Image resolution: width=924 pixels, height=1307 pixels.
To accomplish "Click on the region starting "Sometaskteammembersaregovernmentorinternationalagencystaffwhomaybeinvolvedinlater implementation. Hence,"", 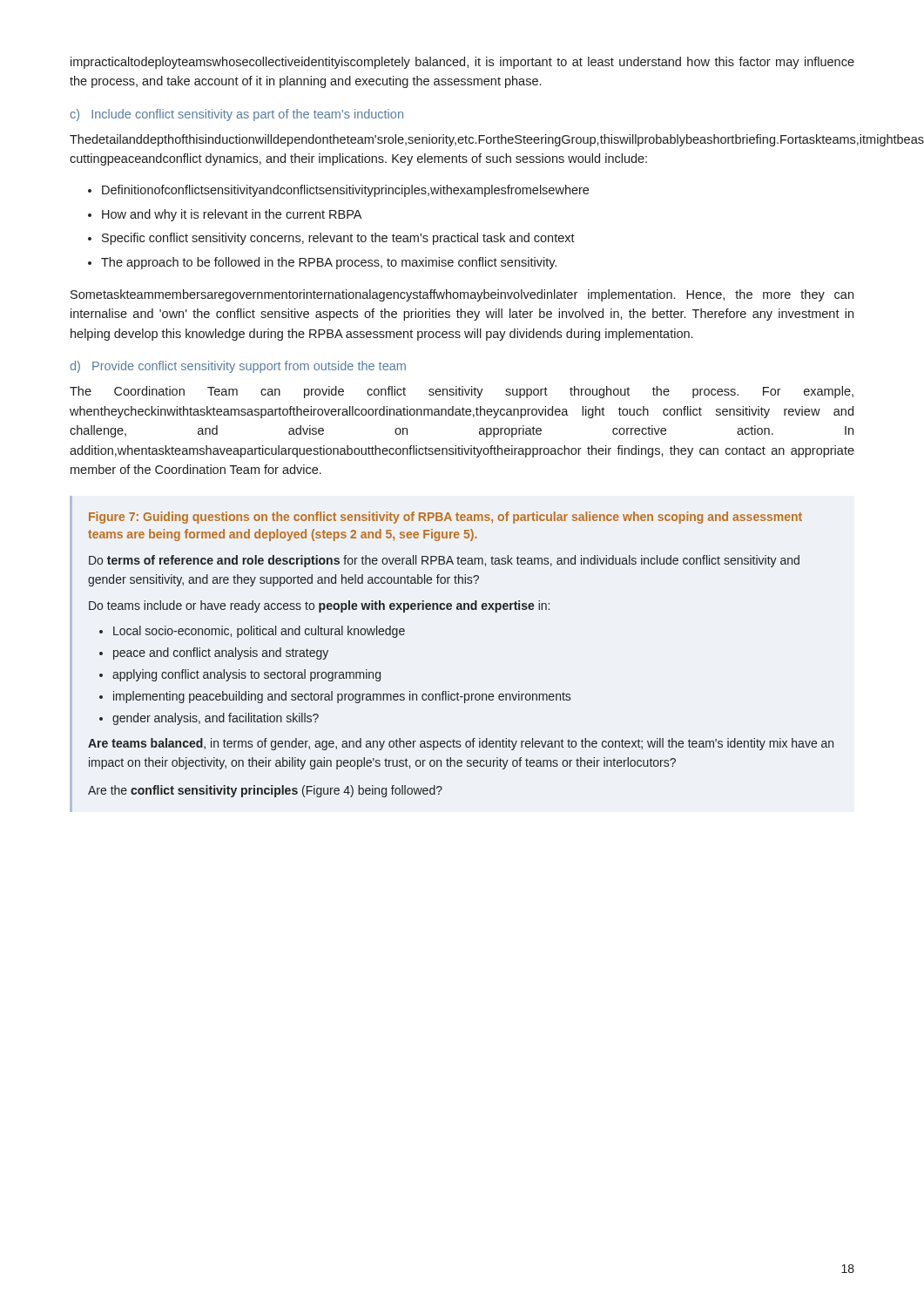I will pos(462,314).
